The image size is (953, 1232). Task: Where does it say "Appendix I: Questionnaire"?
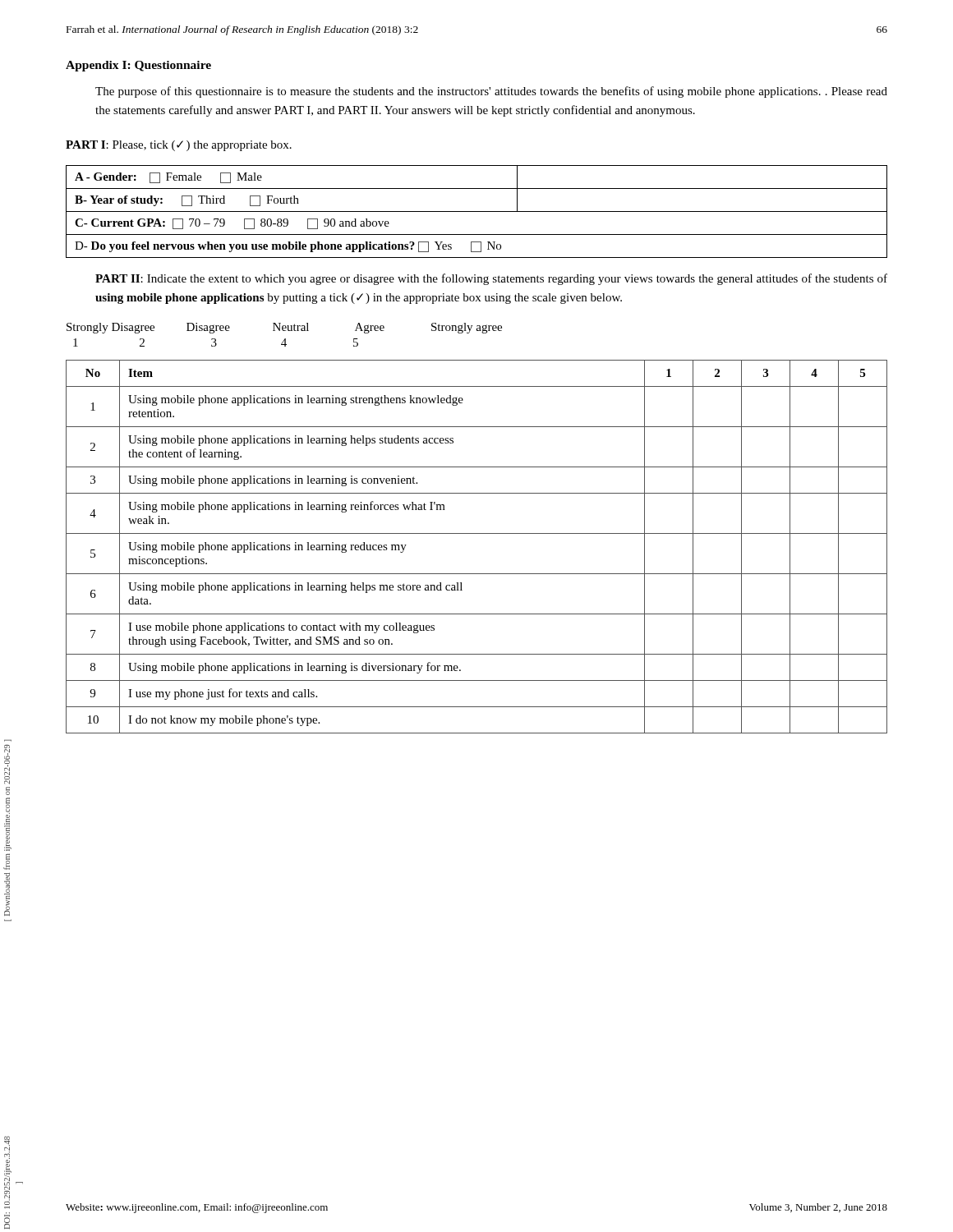point(139,64)
